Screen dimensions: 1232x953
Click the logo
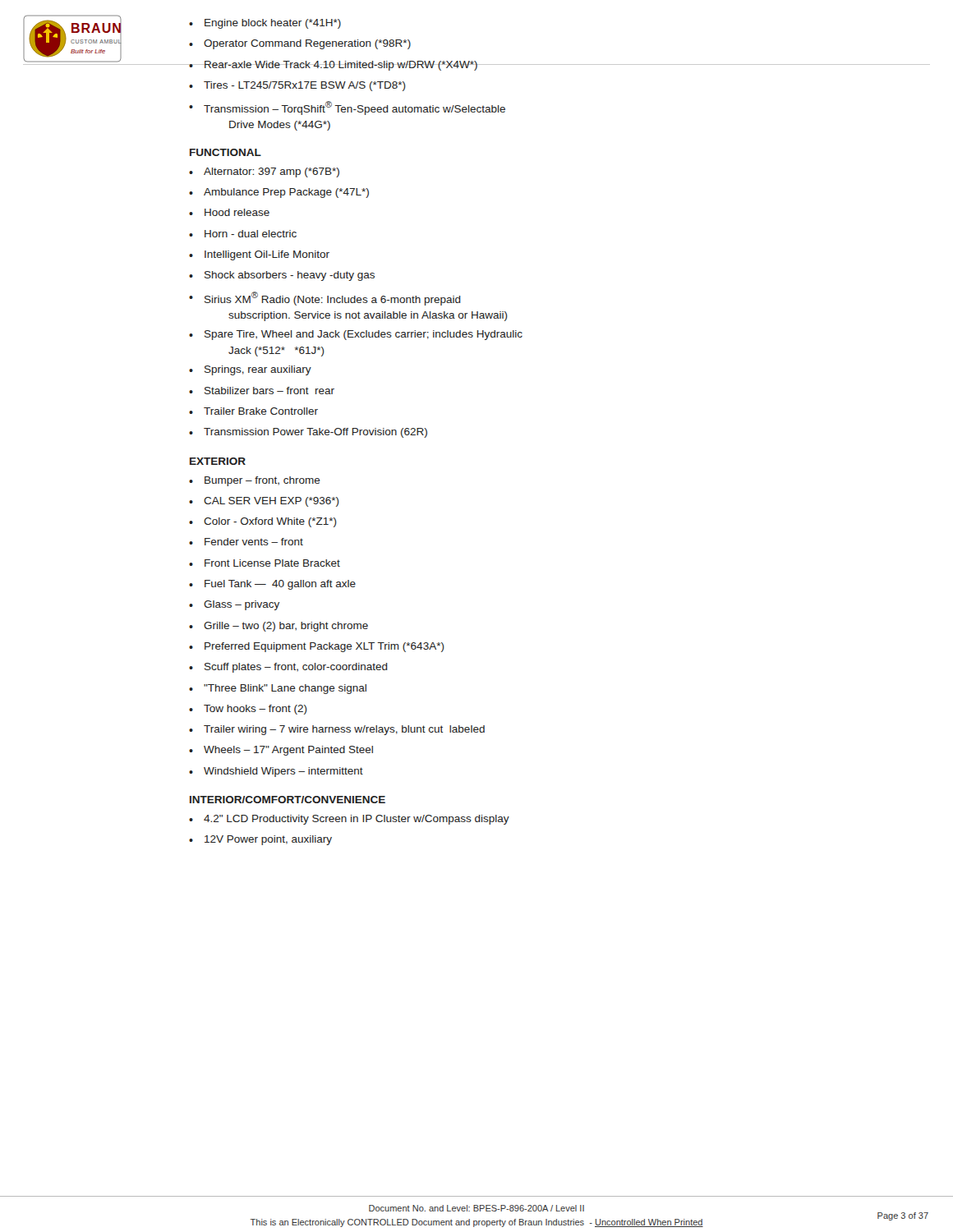(x=76, y=39)
